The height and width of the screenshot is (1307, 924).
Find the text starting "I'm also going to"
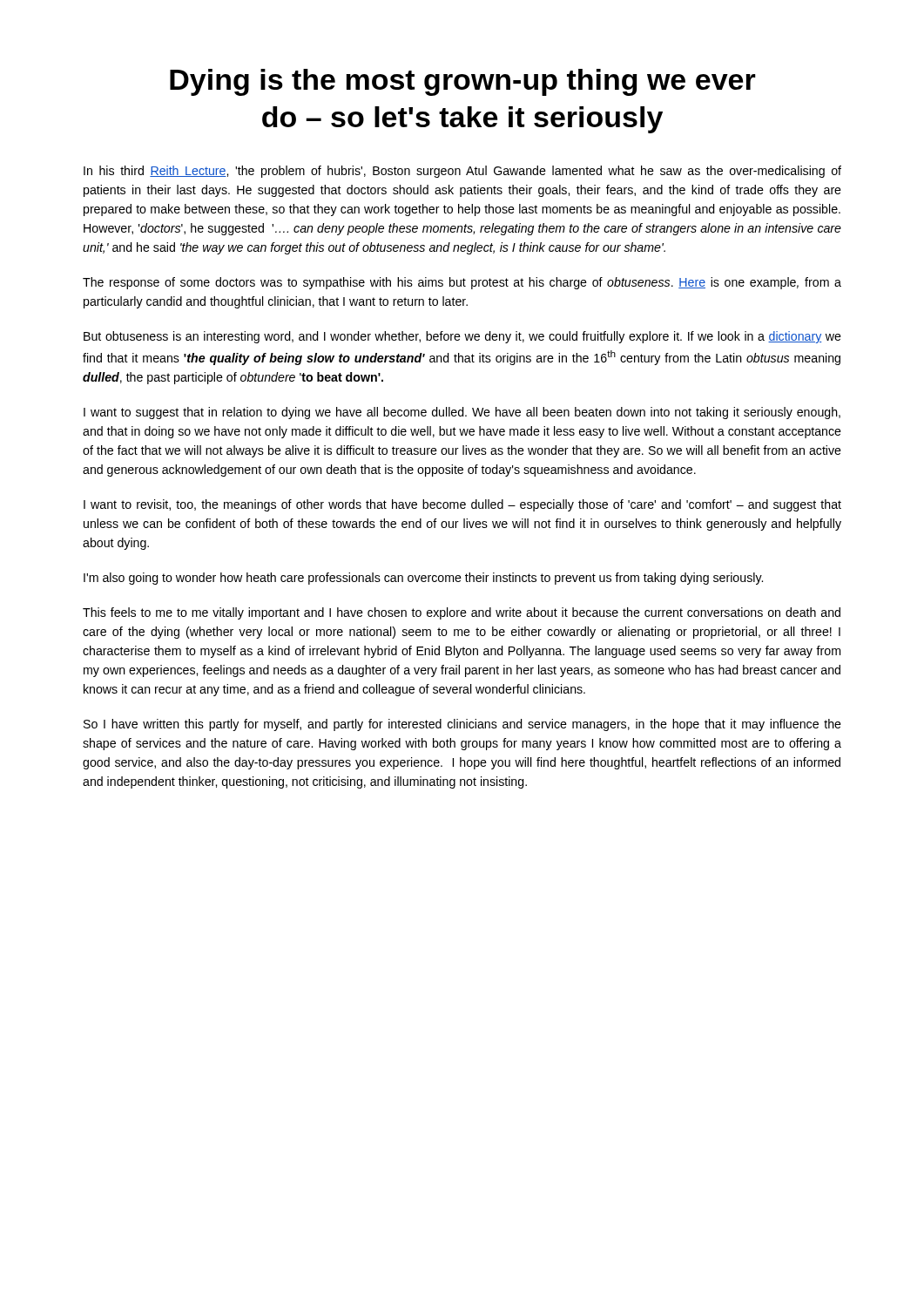[423, 577]
